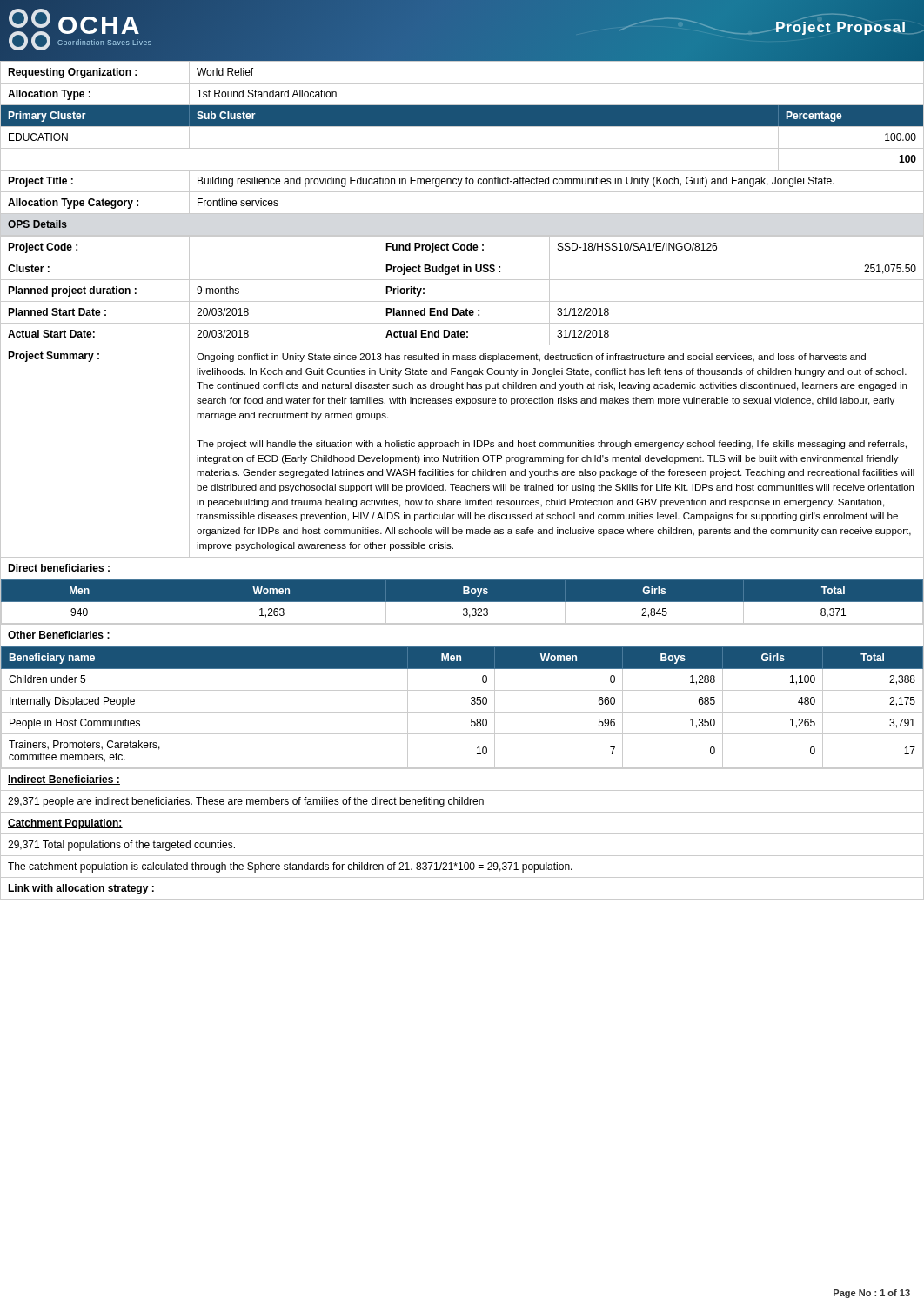The height and width of the screenshot is (1305, 924).
Task: Navigate to the text block starting "29,371 Total populations of the targeted"
Action: [122, 845]
